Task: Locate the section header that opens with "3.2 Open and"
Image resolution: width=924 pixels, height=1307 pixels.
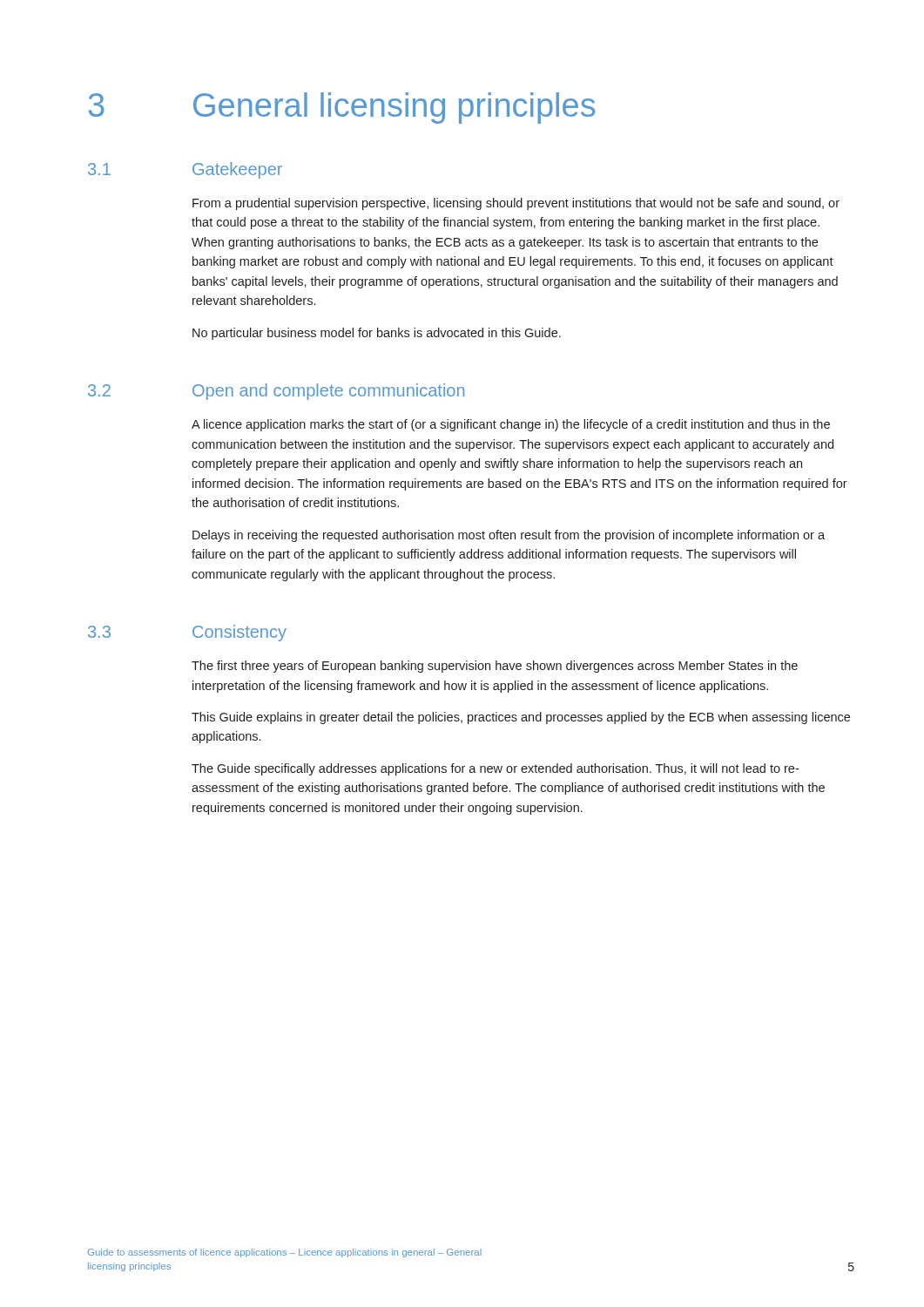Action: point(276,391)
